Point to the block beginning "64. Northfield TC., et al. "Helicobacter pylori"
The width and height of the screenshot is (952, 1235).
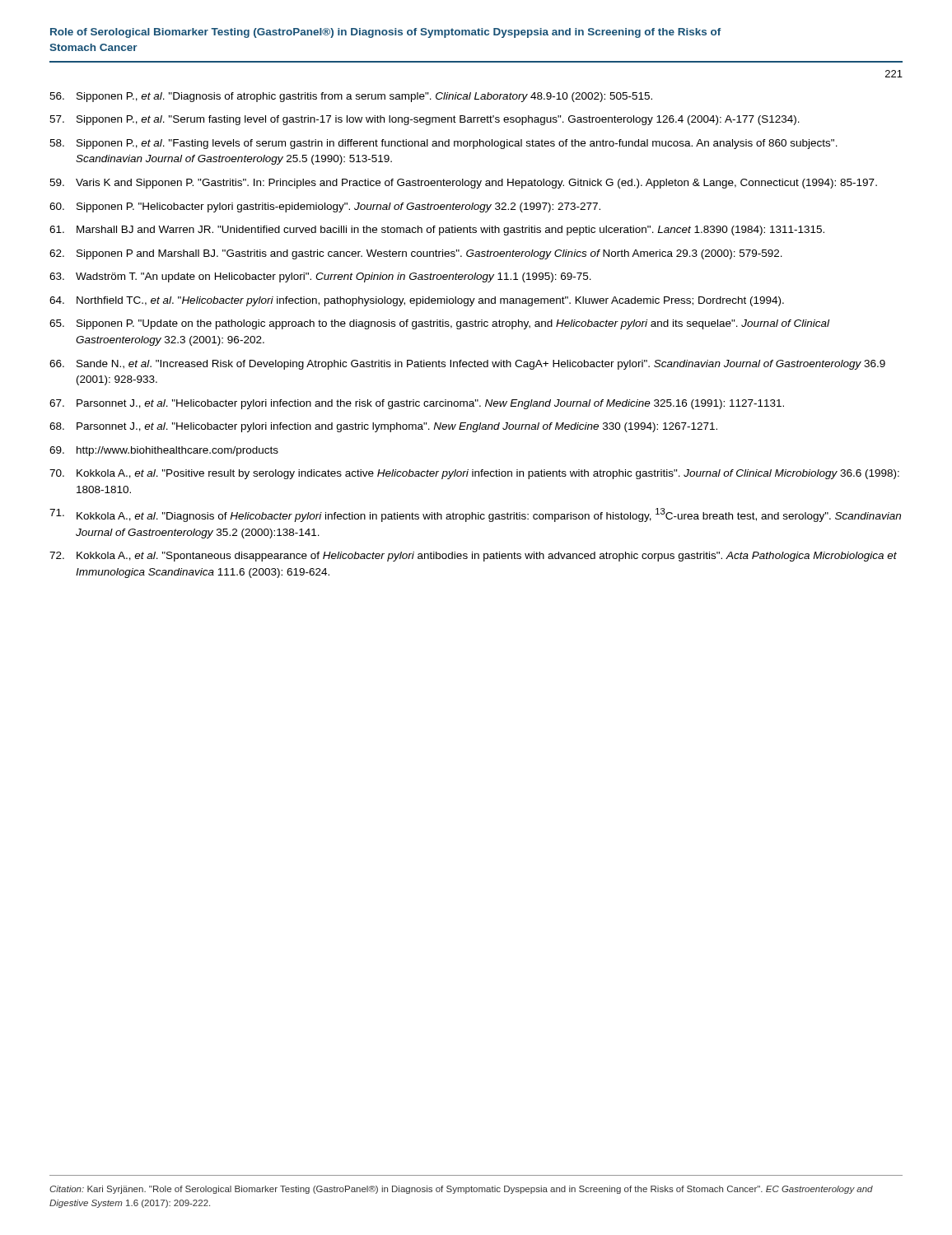coord(476,300)
